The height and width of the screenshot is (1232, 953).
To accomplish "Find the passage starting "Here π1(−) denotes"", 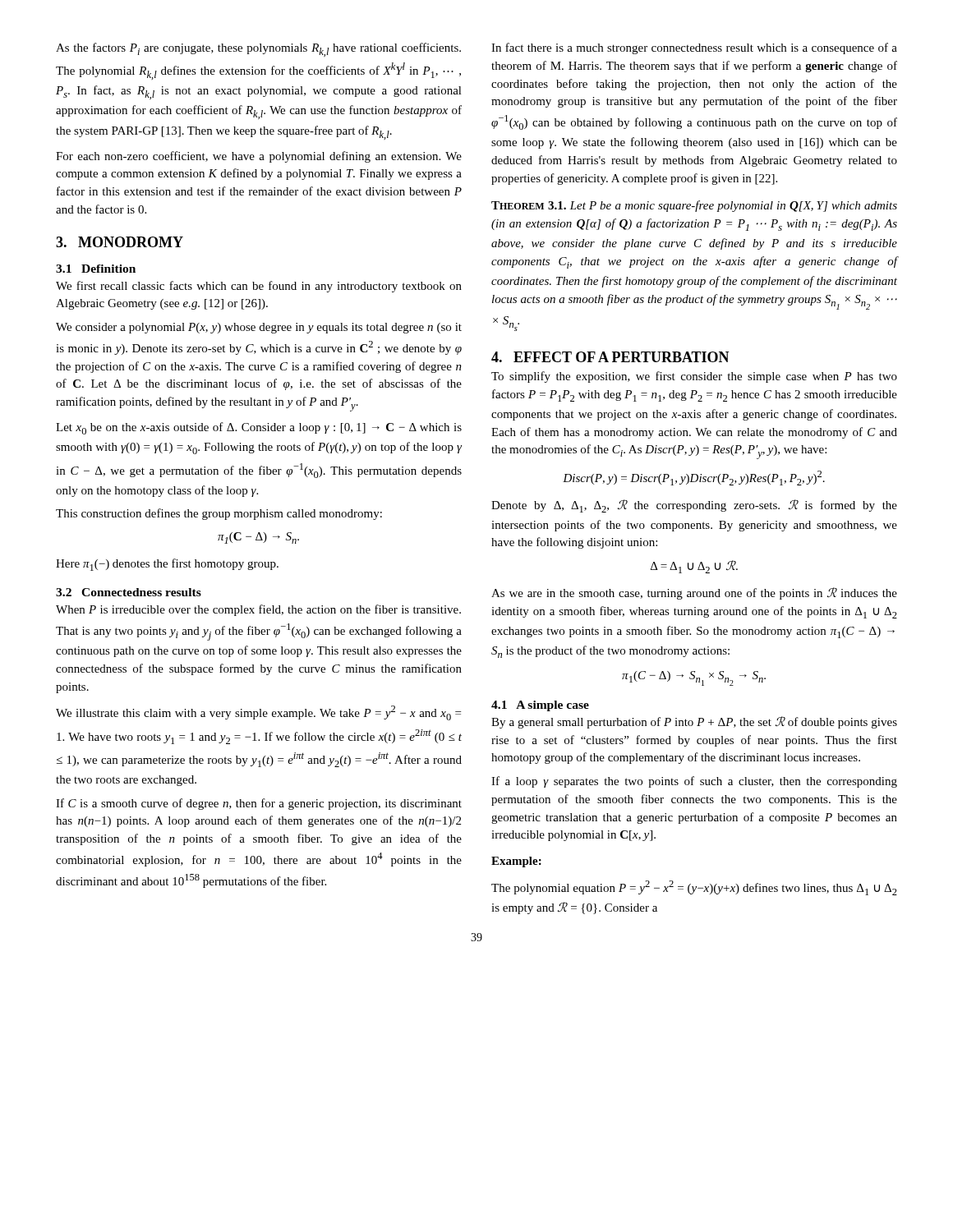I will (259, 565).
